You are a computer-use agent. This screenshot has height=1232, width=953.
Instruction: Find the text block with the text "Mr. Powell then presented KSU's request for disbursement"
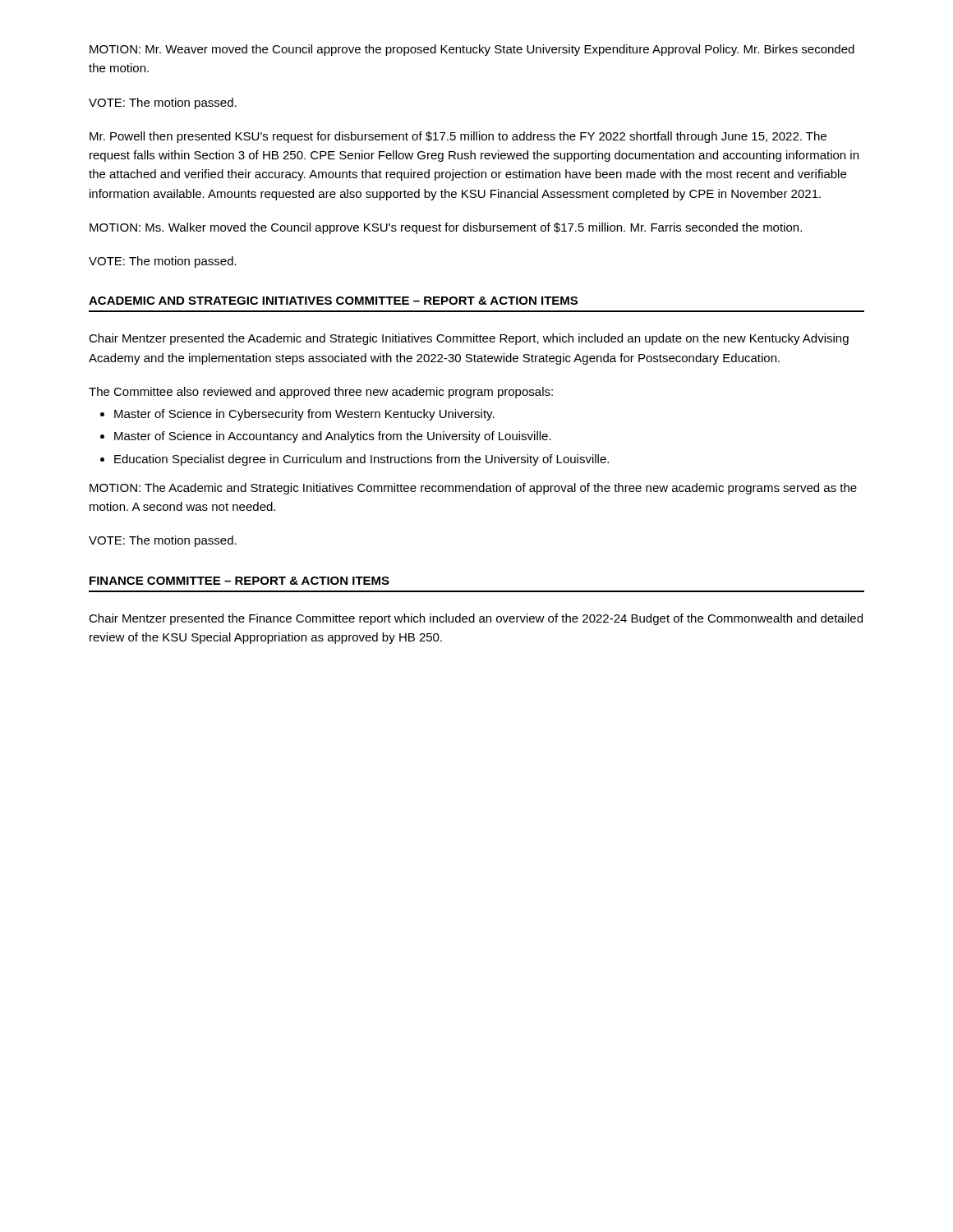tap(474, 164)
